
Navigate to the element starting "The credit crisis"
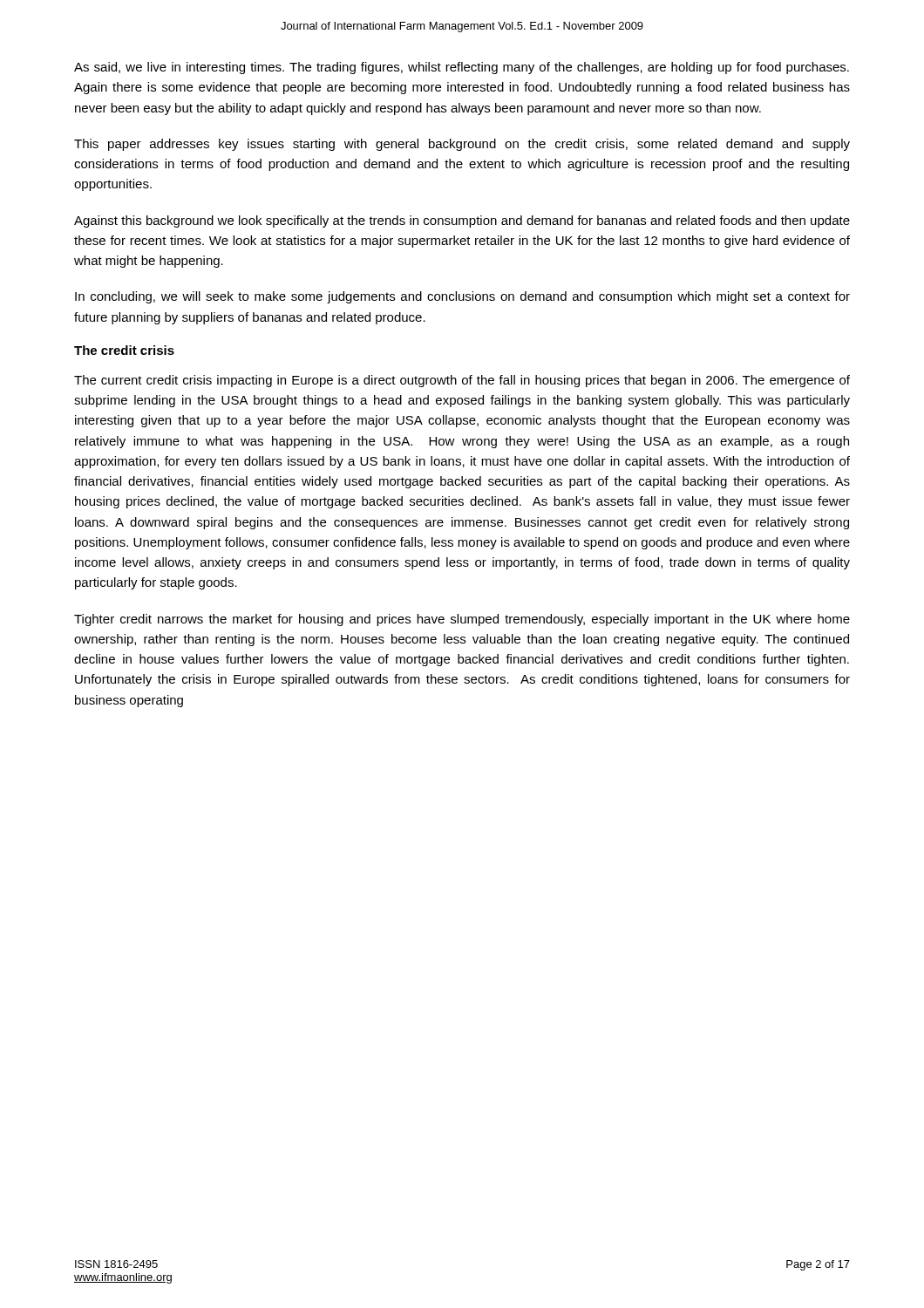(124, 350)
